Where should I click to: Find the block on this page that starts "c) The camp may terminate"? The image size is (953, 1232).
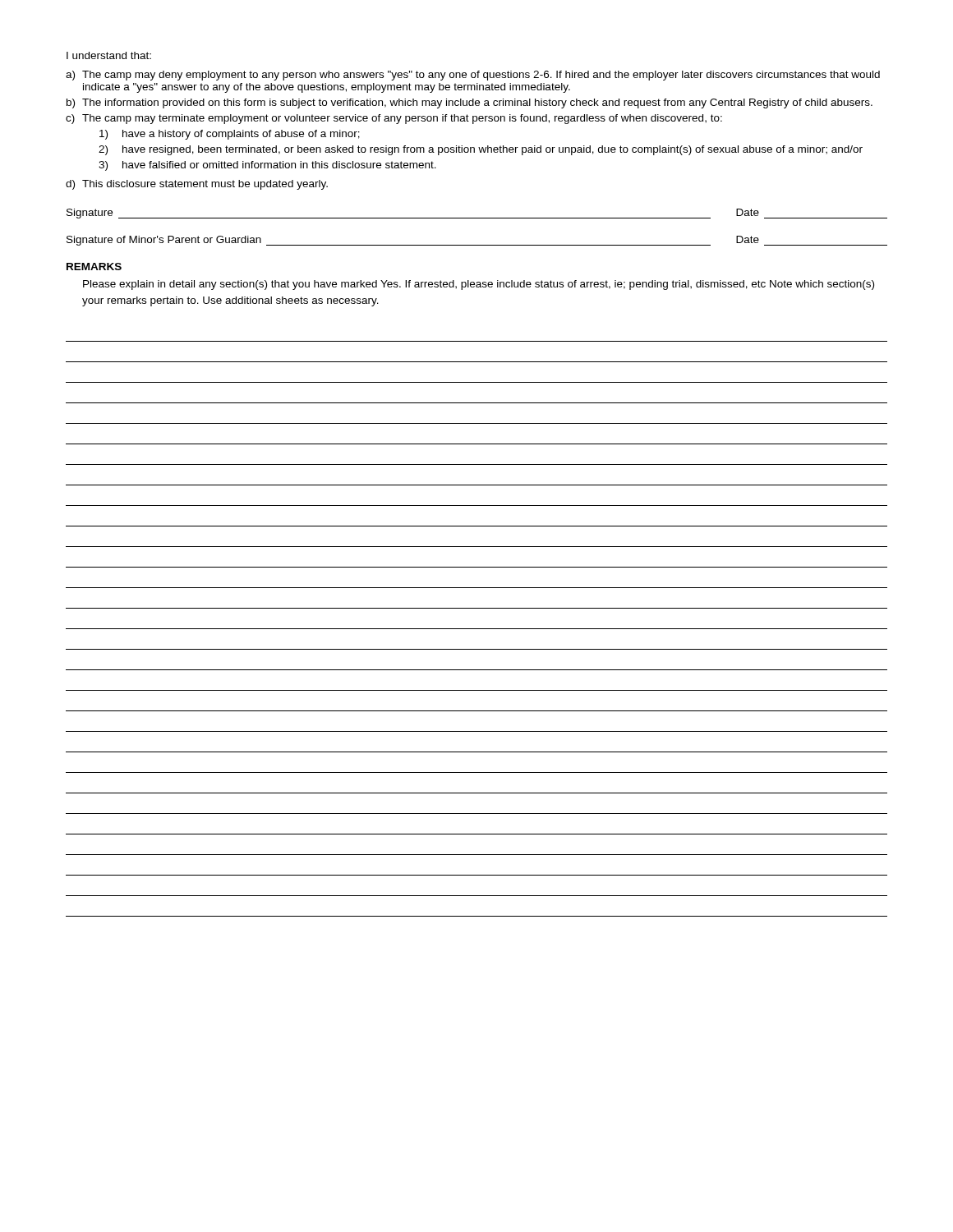[464, 143]
